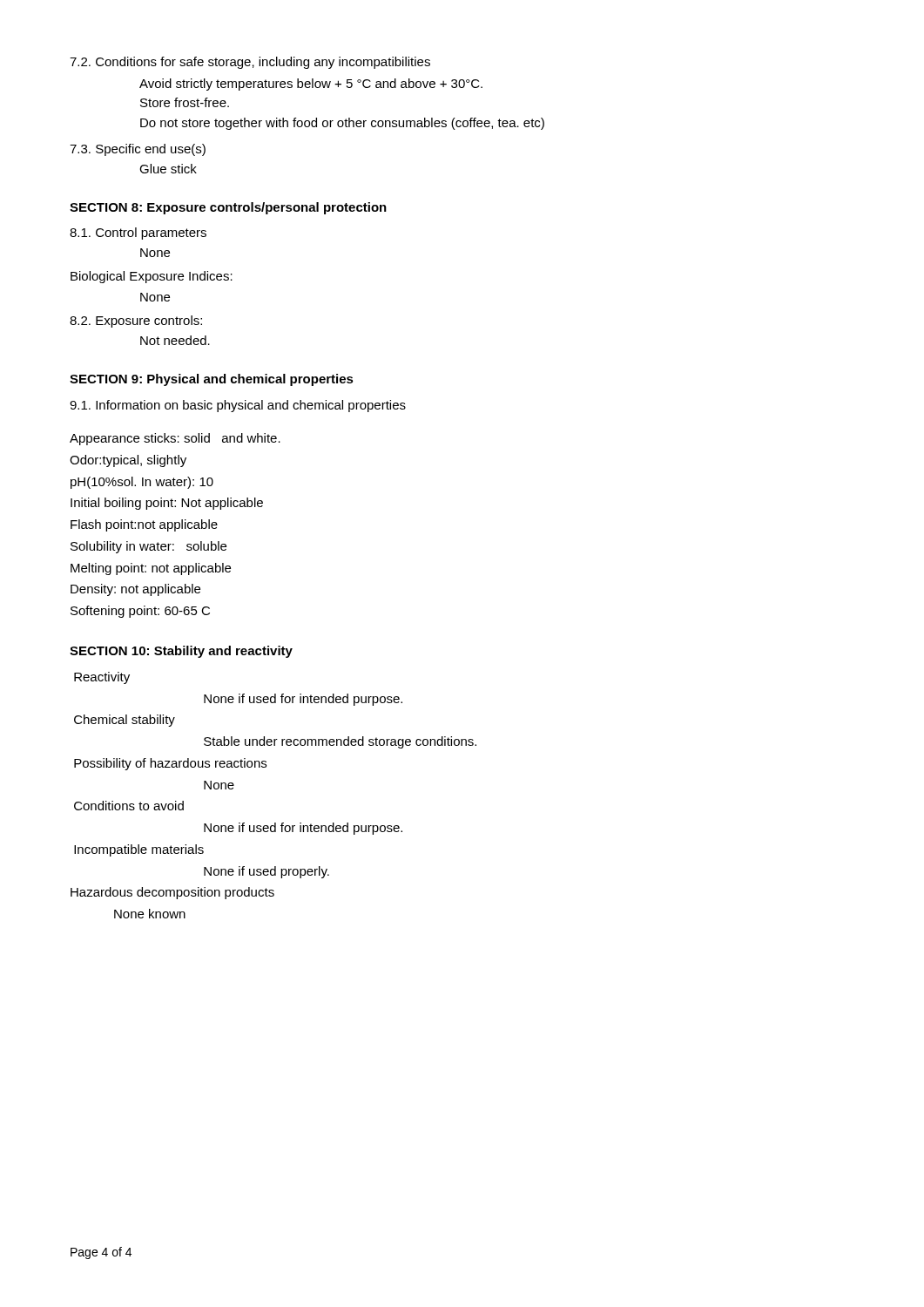Image resolution: width=924 pixels, height=1307 pixels.
Task: Click on the text starting "Do not store together with food"
Action: (x=342, y=122)
